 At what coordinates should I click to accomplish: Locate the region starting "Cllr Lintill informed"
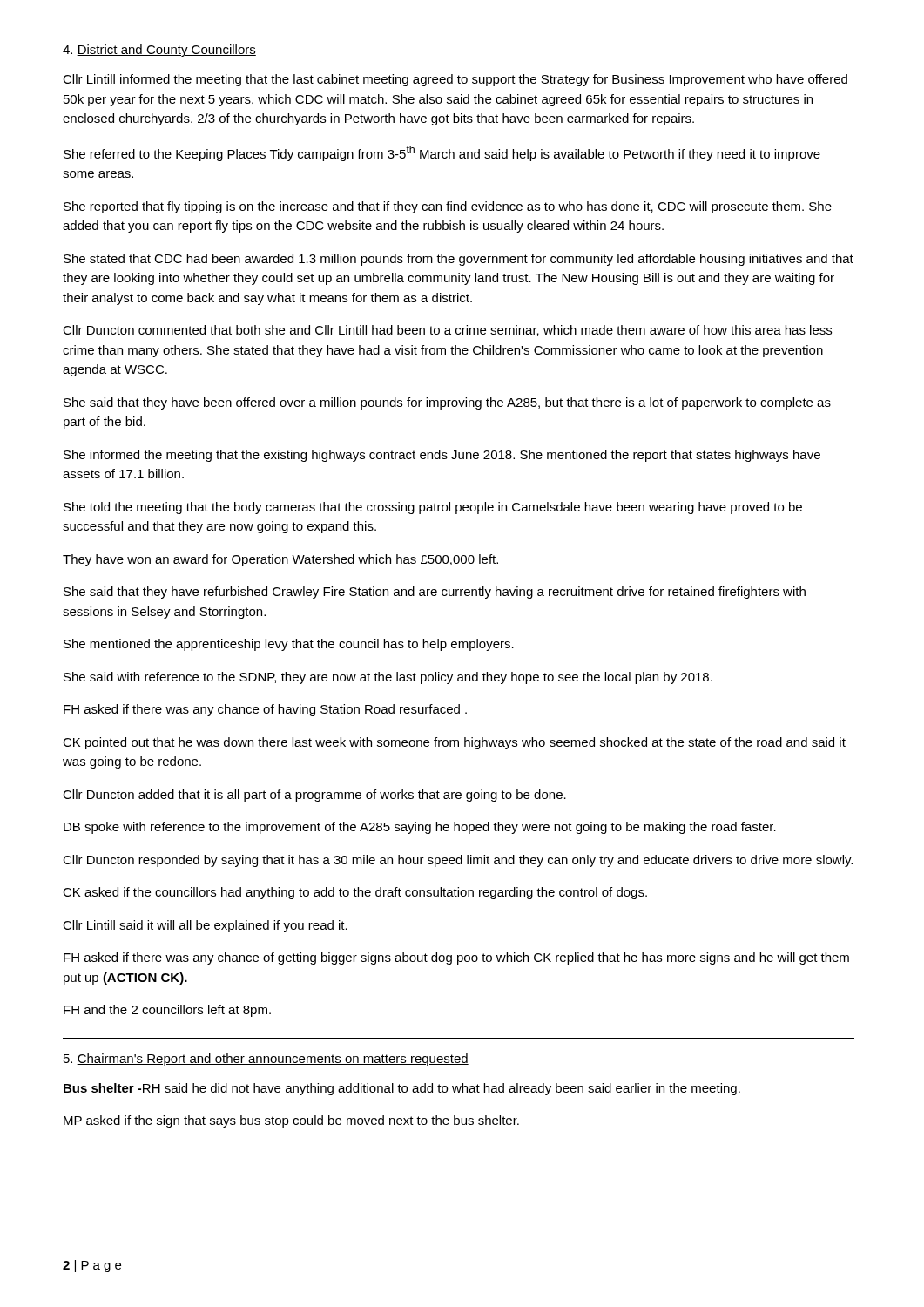point(459,545)
